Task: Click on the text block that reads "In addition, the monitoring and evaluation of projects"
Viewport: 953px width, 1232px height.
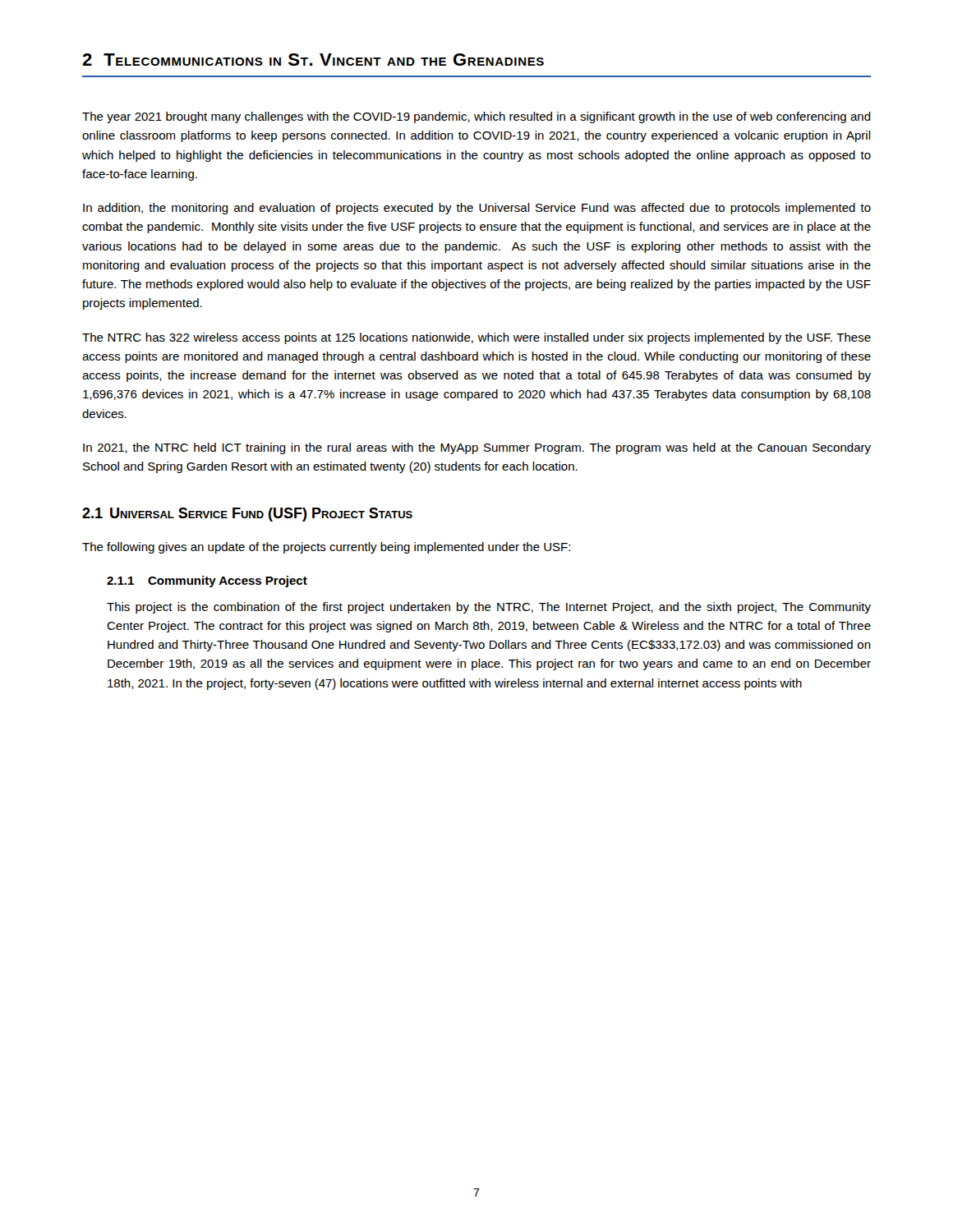Action: click(x=476, y=255)
